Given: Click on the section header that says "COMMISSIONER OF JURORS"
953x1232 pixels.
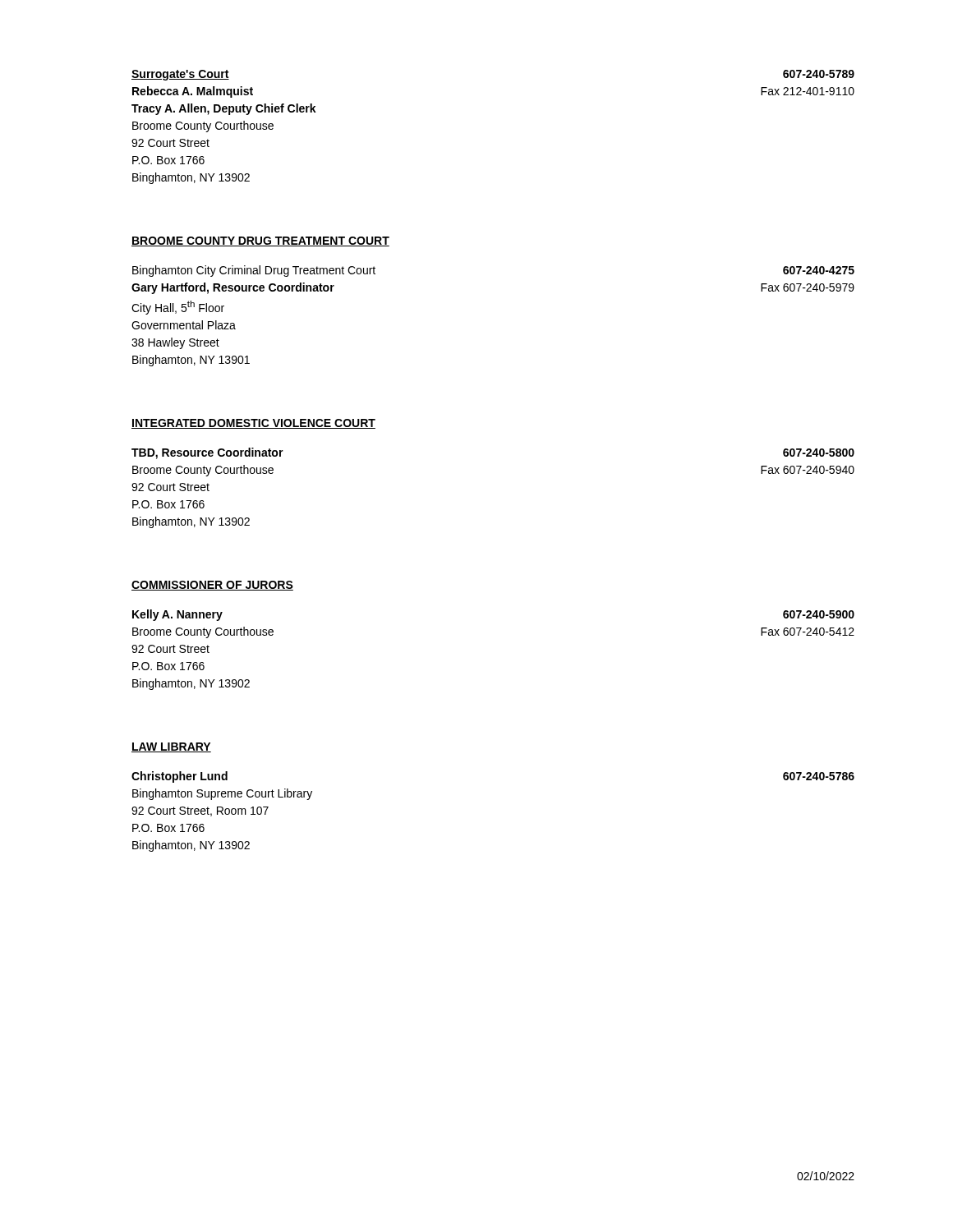Looking at the screenshot, I should (x=212, y=585).
